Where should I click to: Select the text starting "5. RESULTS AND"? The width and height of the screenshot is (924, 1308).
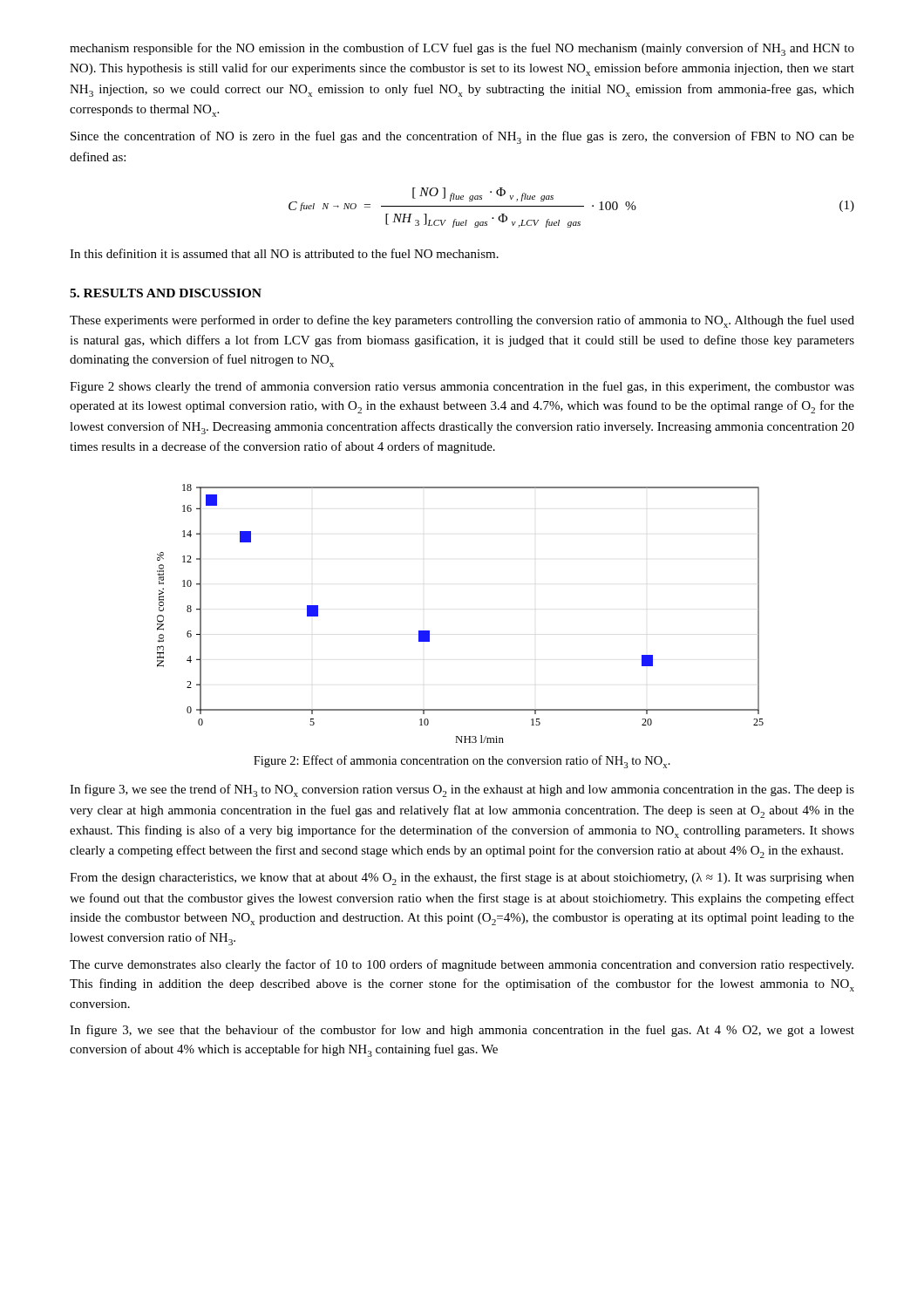tap(166, 292)
